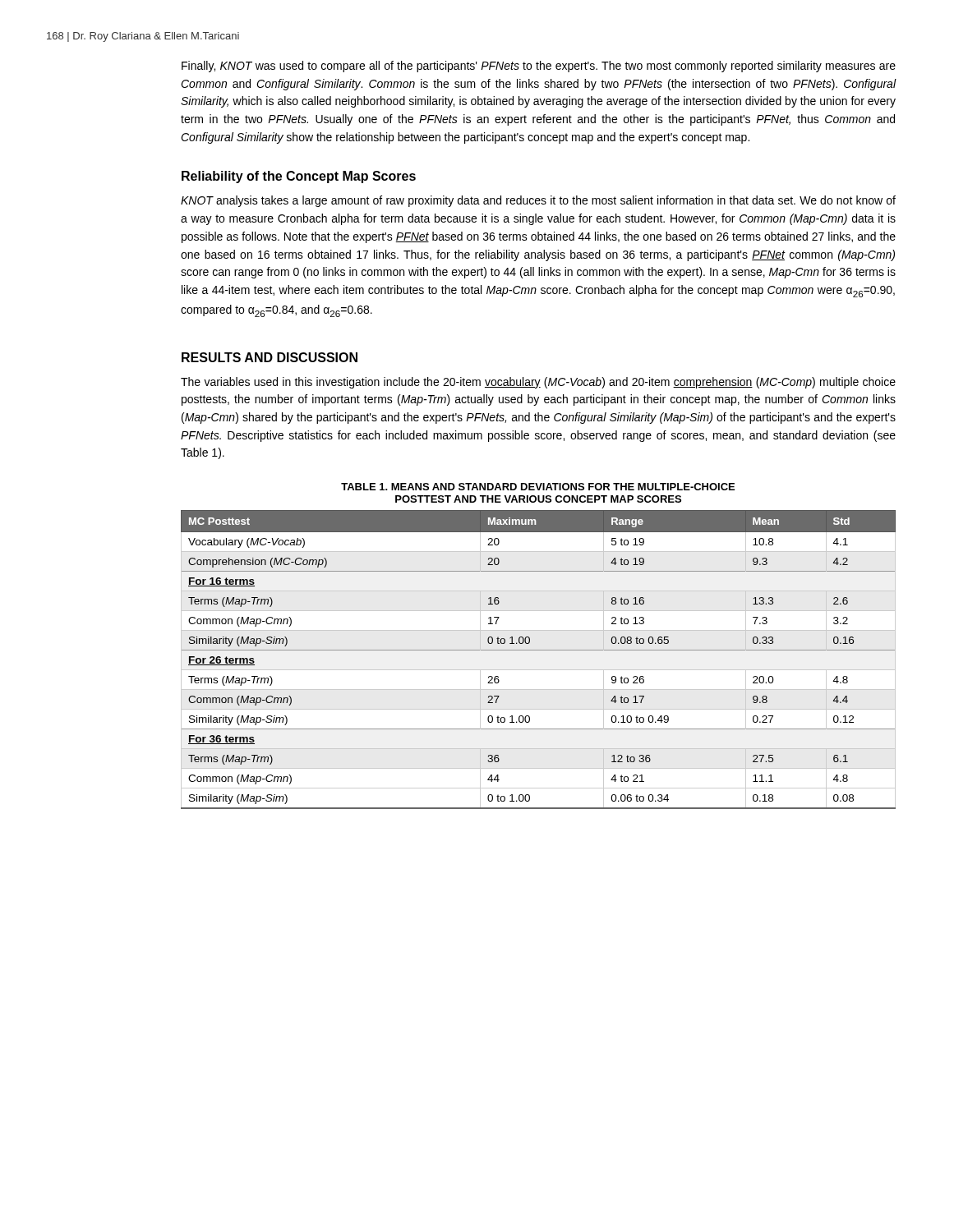Find the caption that says "TABLE 1. MEANS AND STANDARD DEVIATIONS"
This screenshot has height=1232, width=954.
(x=538, y=493)
